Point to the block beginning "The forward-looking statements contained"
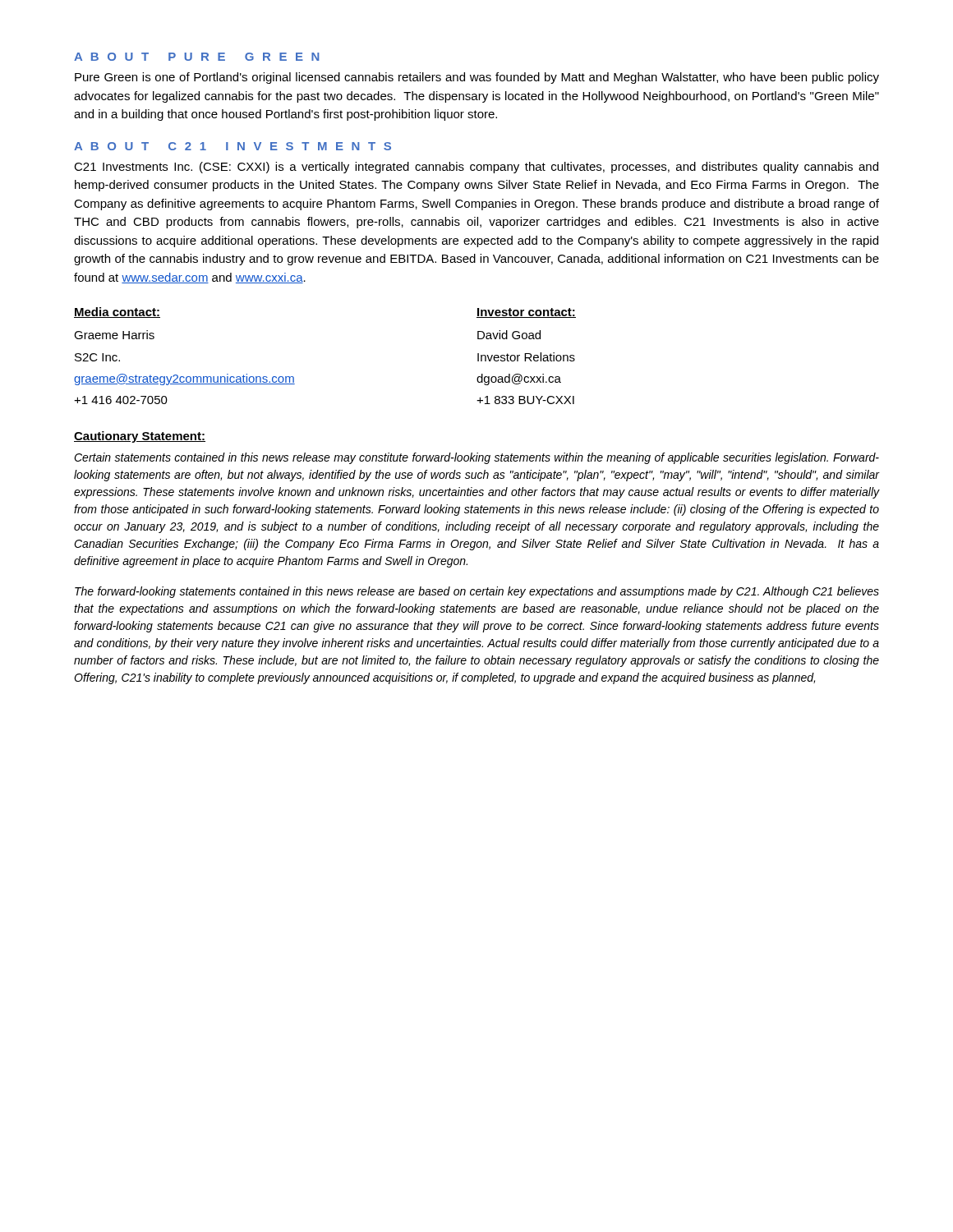Image resolution: width=953 pixels, height=1232 pixels. [x=476, y=635]
